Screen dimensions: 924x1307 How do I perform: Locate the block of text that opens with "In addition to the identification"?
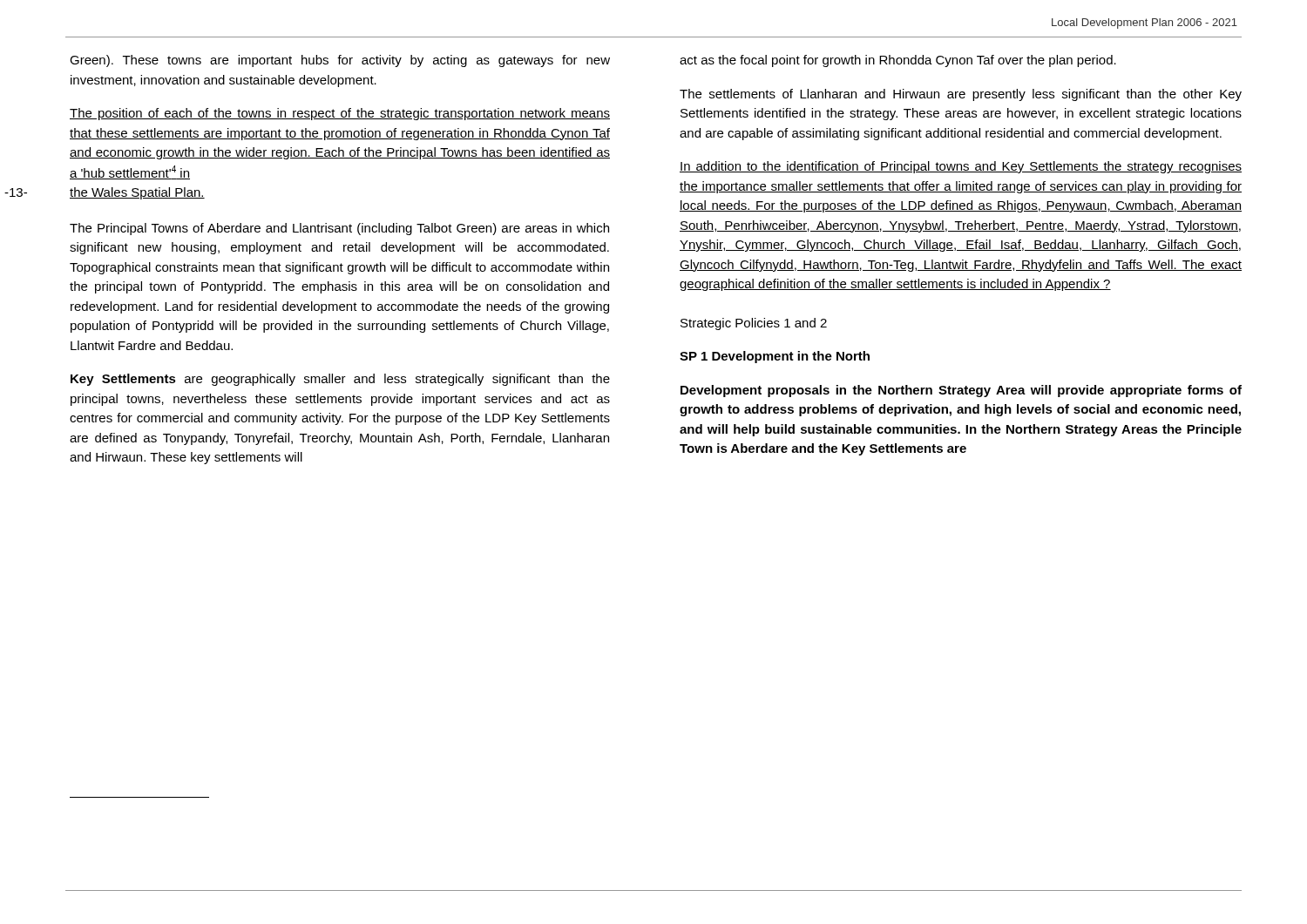pyautogui.click(x=961, y=225)
